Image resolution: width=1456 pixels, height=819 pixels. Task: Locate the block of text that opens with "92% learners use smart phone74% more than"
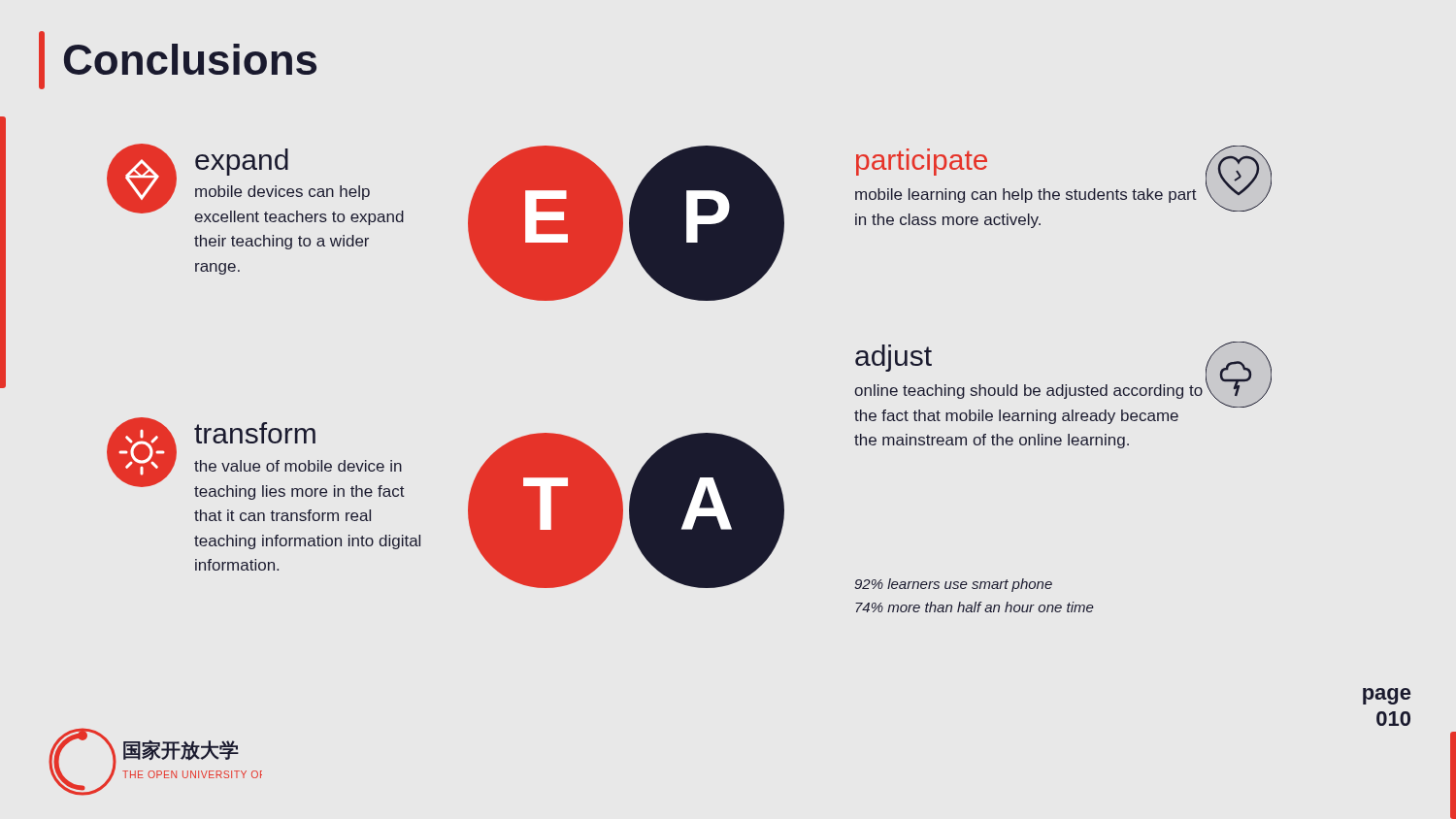974,595
